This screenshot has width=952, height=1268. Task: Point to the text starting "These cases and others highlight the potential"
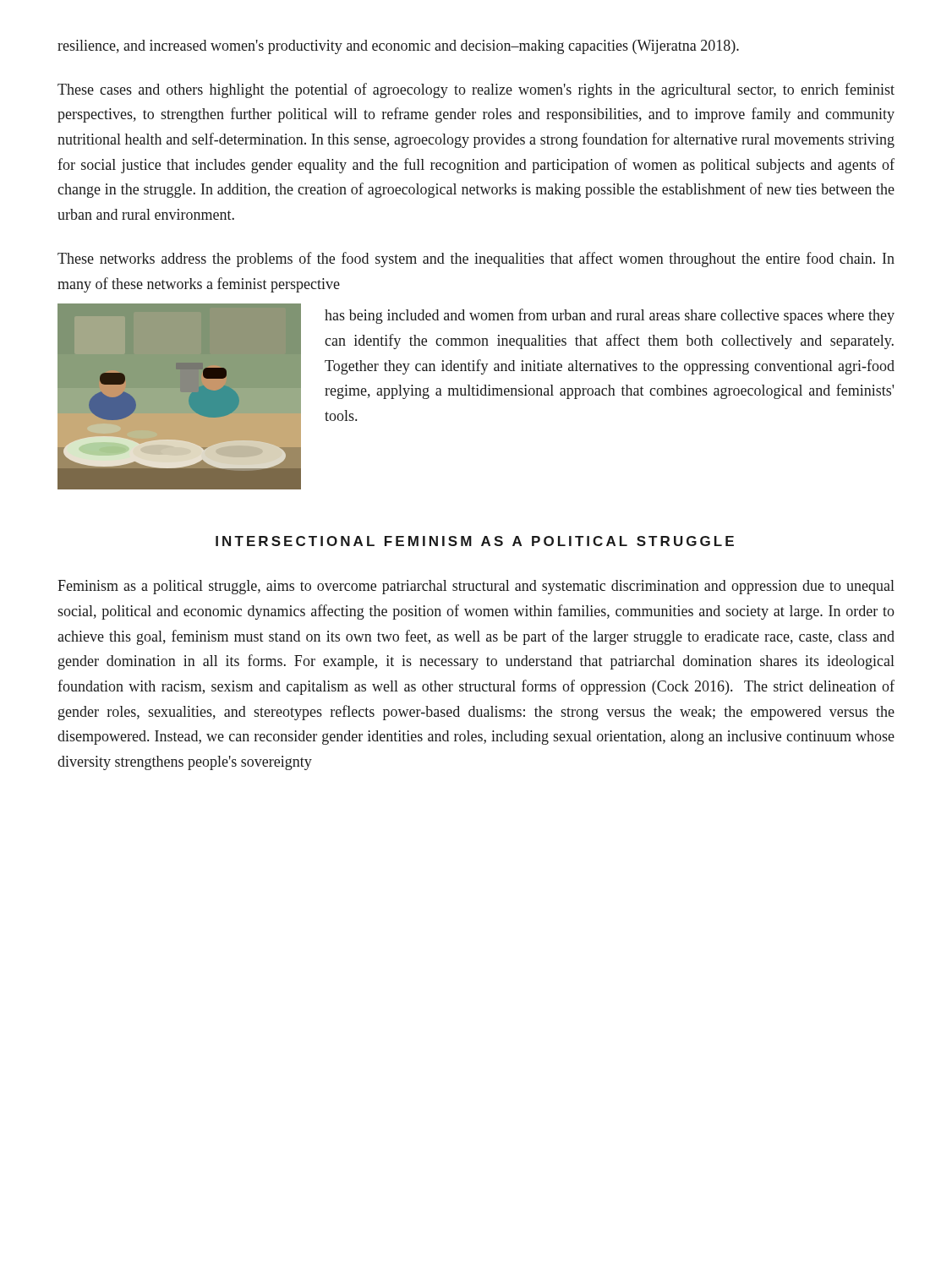476,152
